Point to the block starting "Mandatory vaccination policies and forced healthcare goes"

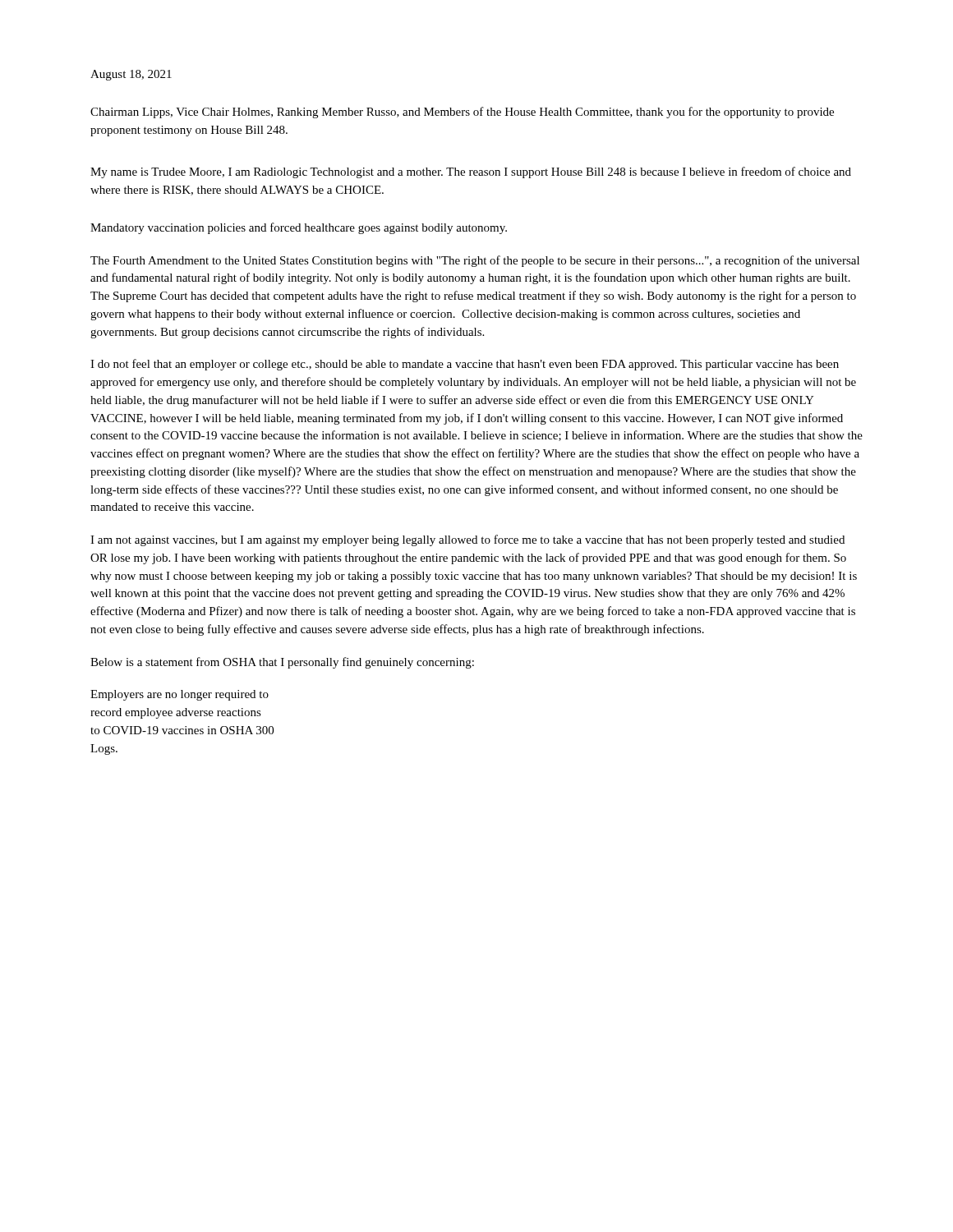(299, 227)
